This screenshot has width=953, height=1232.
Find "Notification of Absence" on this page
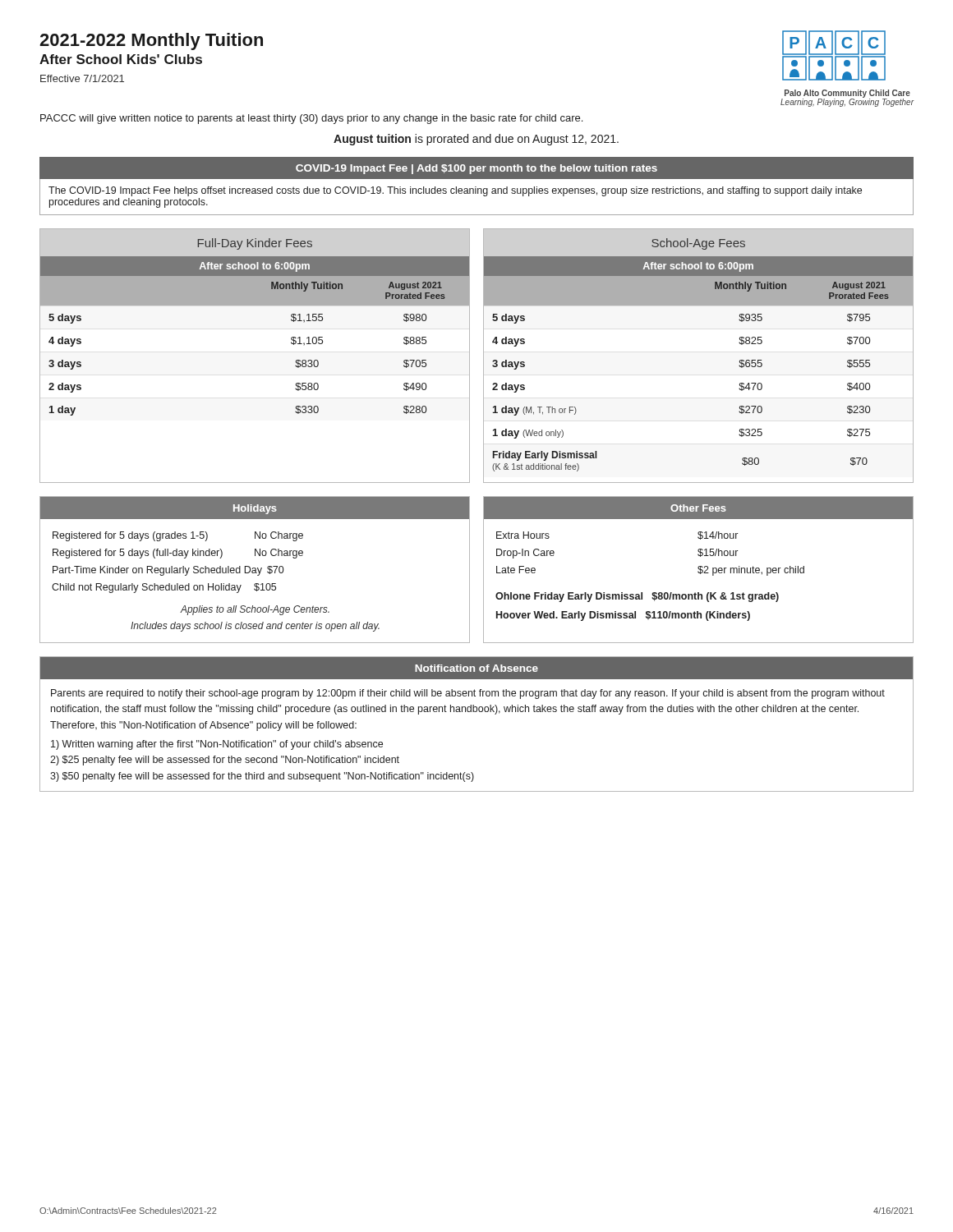pyautogui.click(x=476, y=668)
